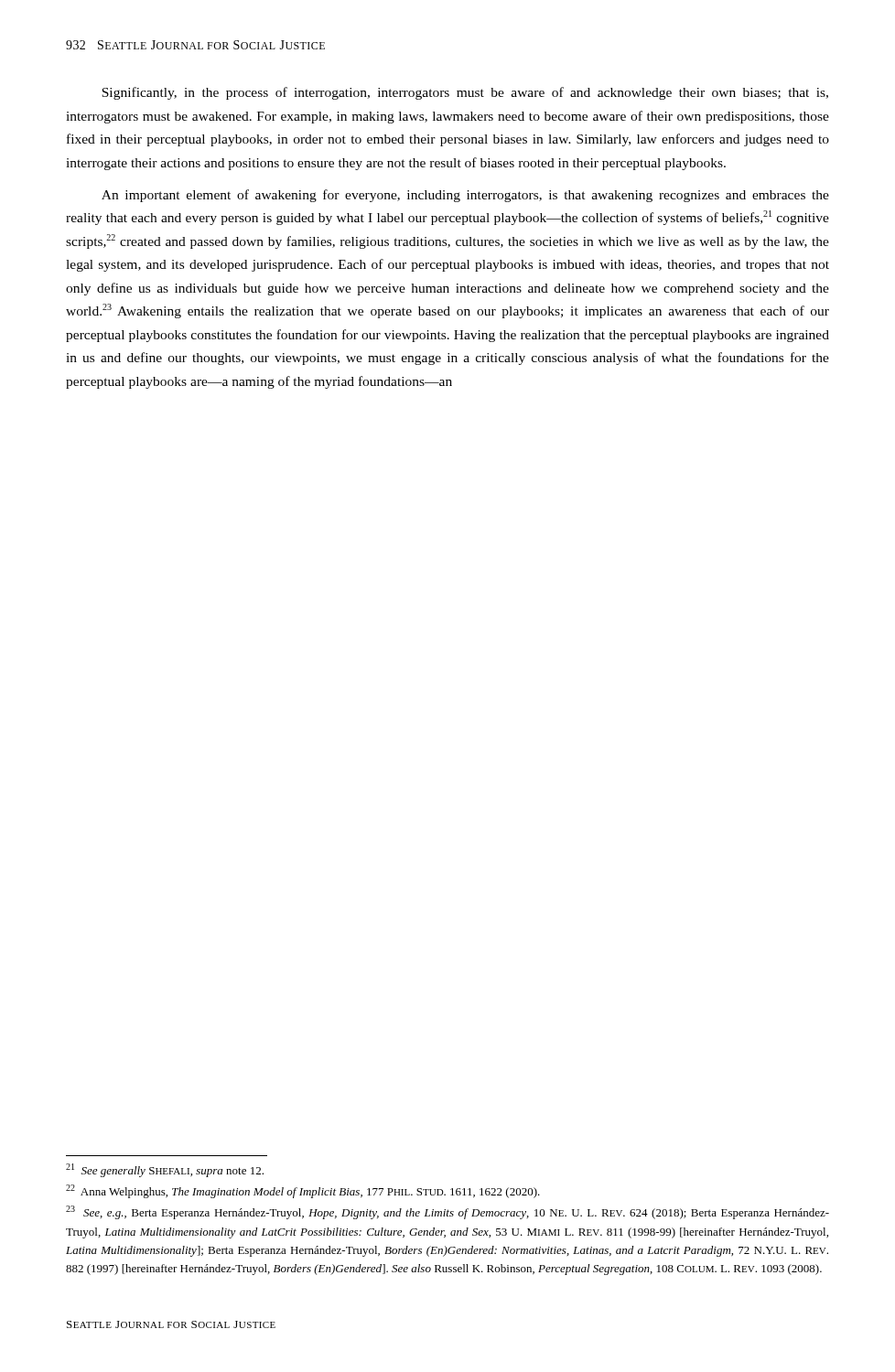Locate the block starting "Significantly, in the process of"
The height and width of the screenshot is (1372, 895).
coord(448,237)
